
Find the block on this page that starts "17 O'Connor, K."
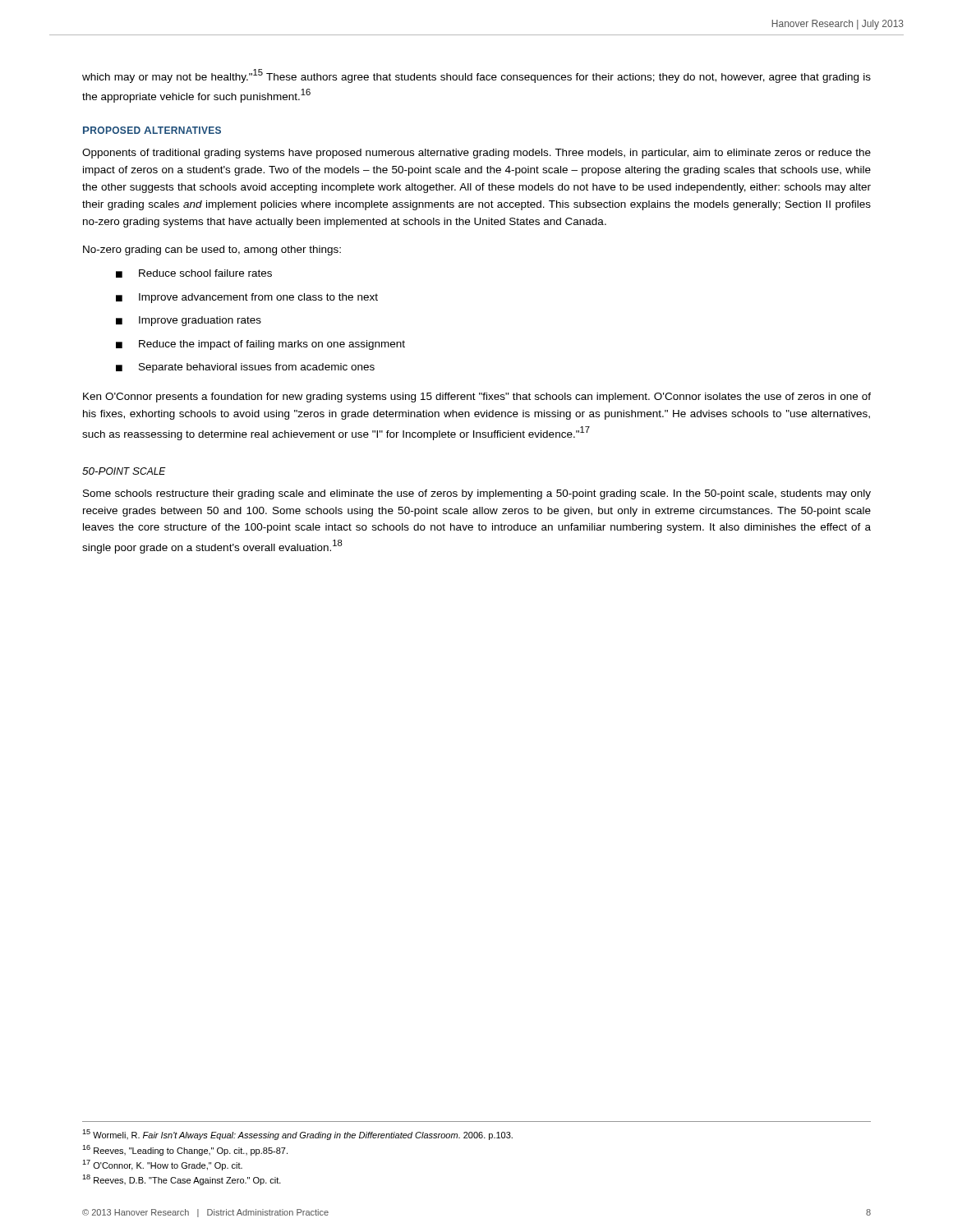(x=162, y=1164)
